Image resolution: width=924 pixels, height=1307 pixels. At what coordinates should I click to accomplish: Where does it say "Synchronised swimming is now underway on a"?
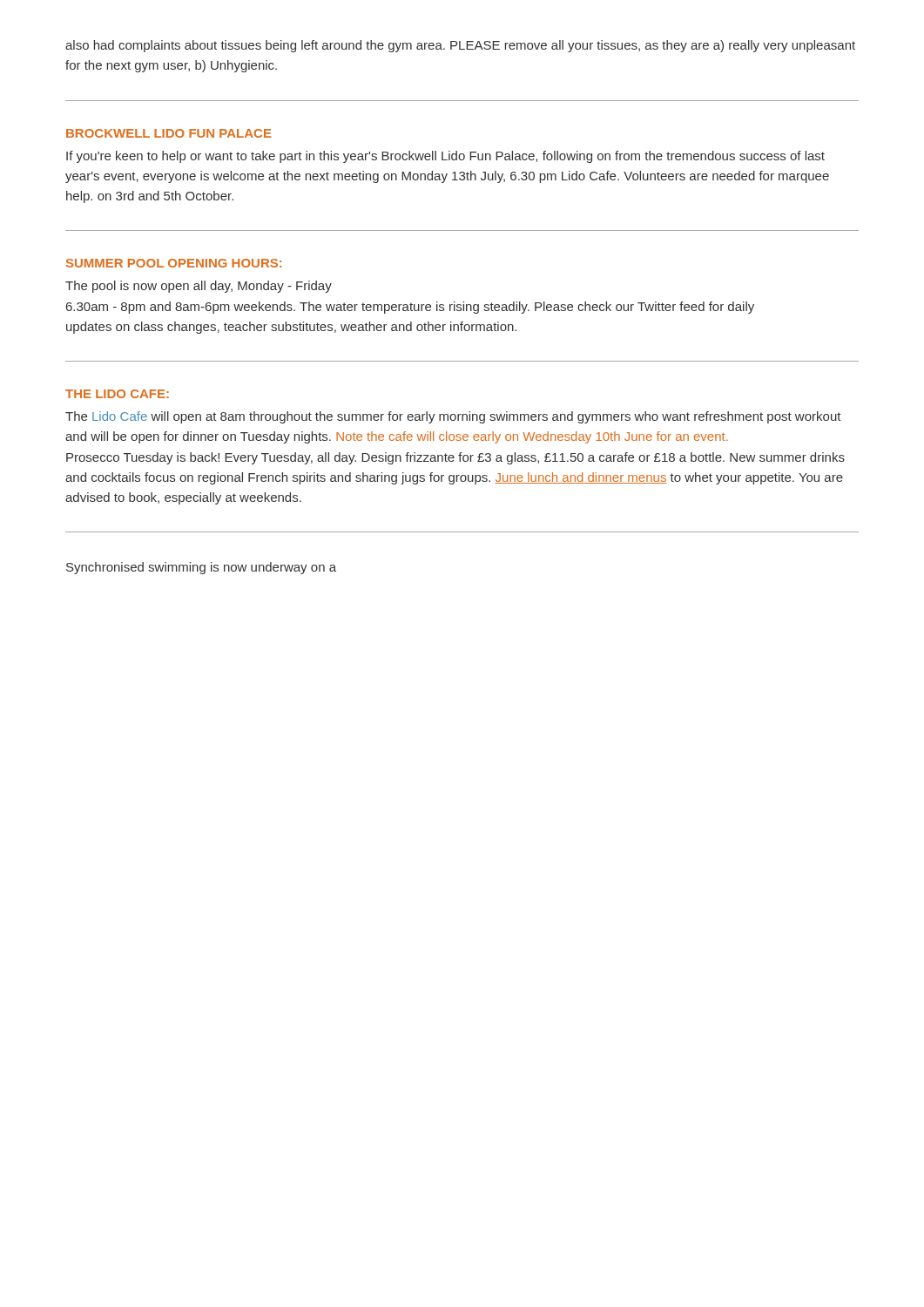coord(201,567)
